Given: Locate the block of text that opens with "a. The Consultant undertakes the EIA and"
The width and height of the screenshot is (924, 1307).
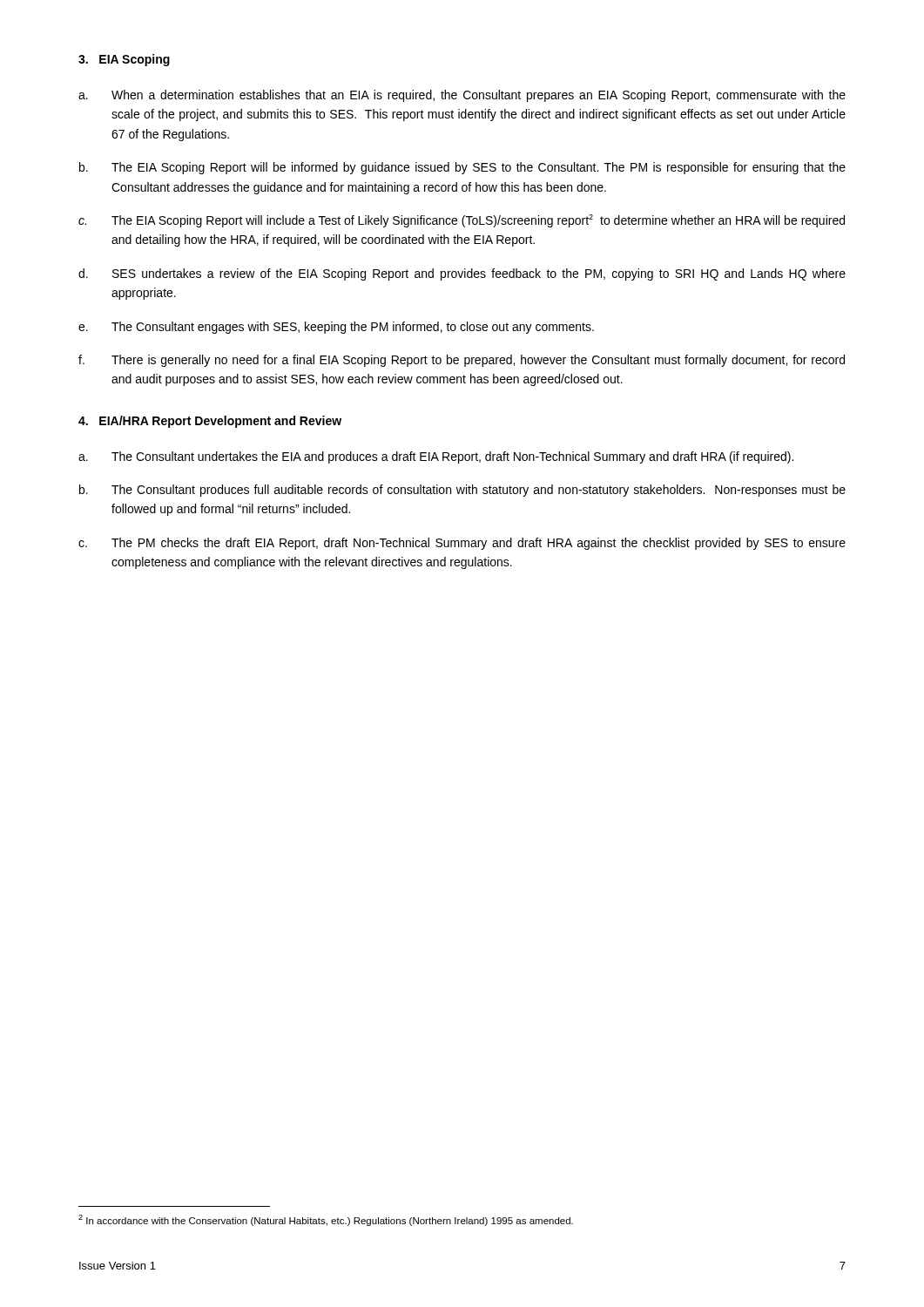Looking at the screenshot, I should point(462,456).
